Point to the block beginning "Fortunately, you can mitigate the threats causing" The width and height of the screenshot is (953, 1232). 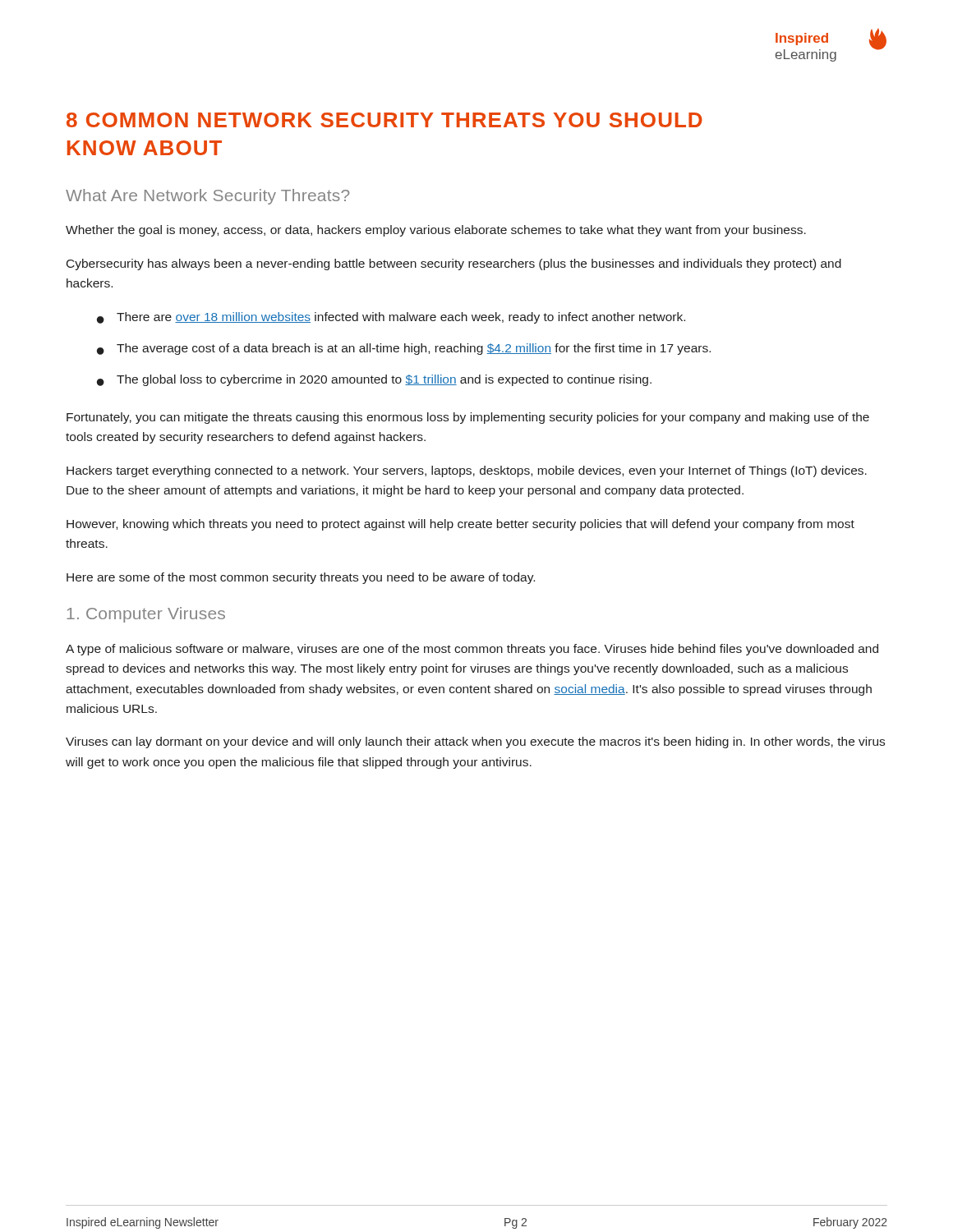pos(476,427)
